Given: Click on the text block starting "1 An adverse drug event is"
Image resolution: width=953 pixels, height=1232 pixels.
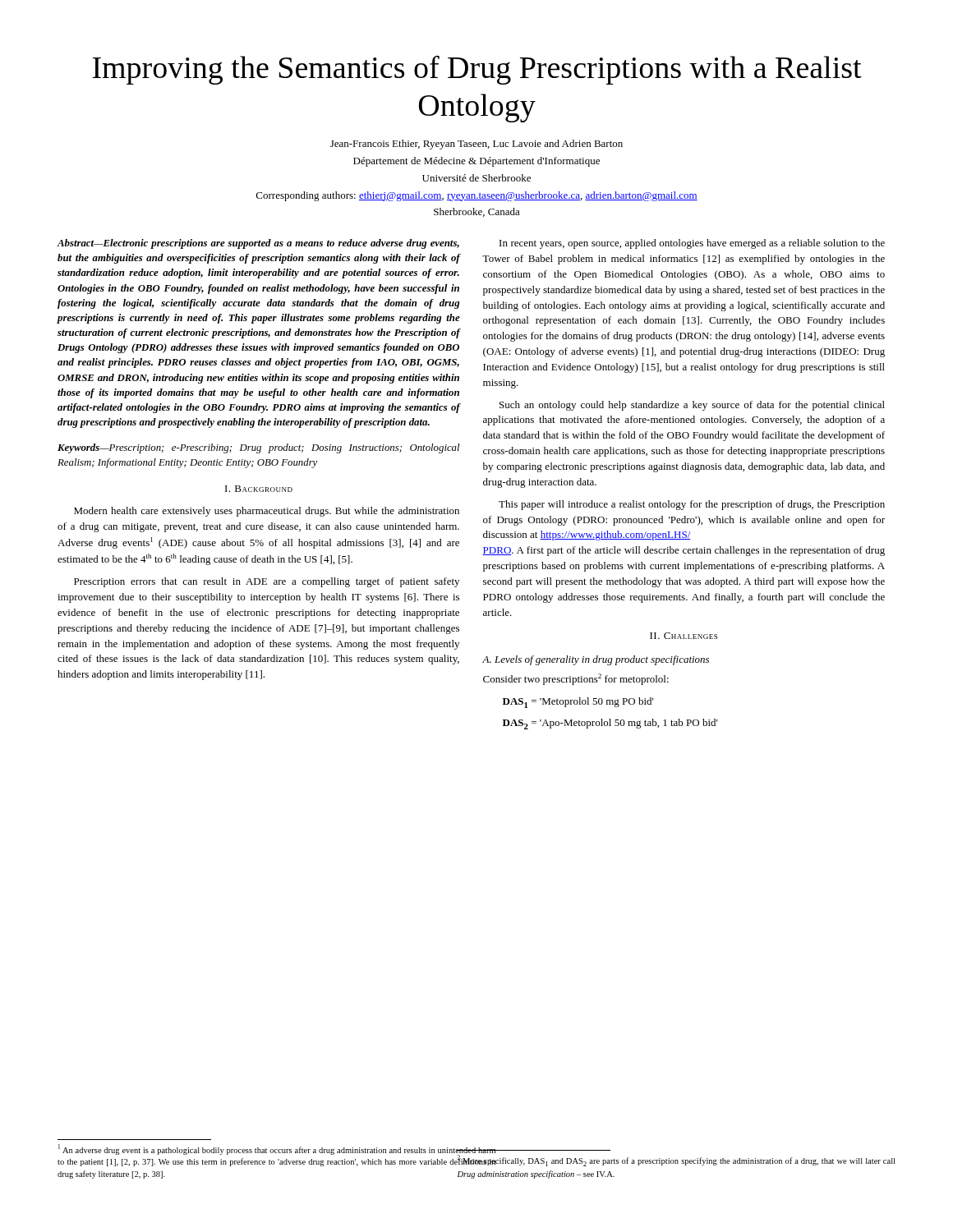Looking at the screenshot, I should (x=277, y=1162).
